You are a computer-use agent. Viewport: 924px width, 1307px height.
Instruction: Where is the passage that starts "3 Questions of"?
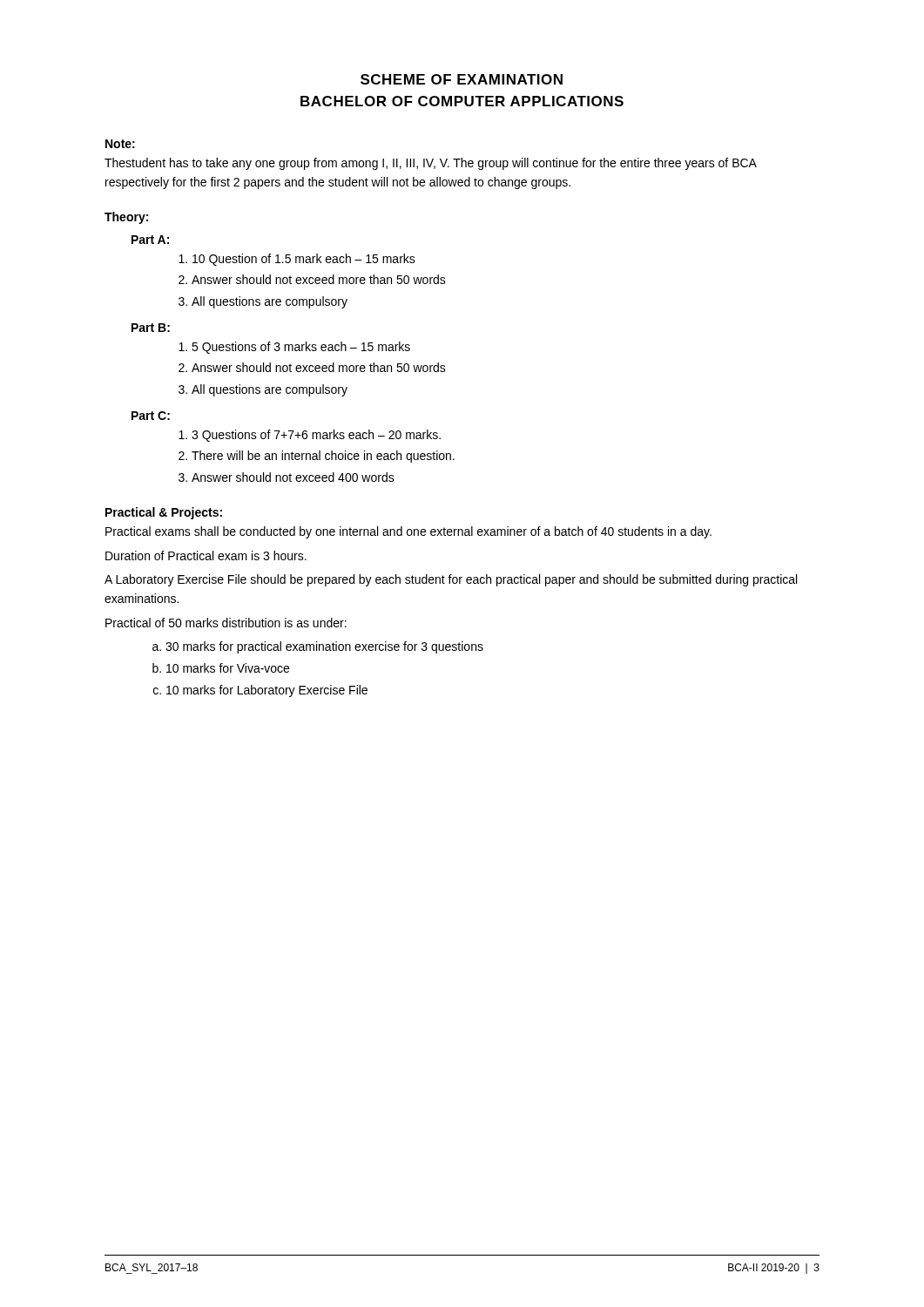316,436
